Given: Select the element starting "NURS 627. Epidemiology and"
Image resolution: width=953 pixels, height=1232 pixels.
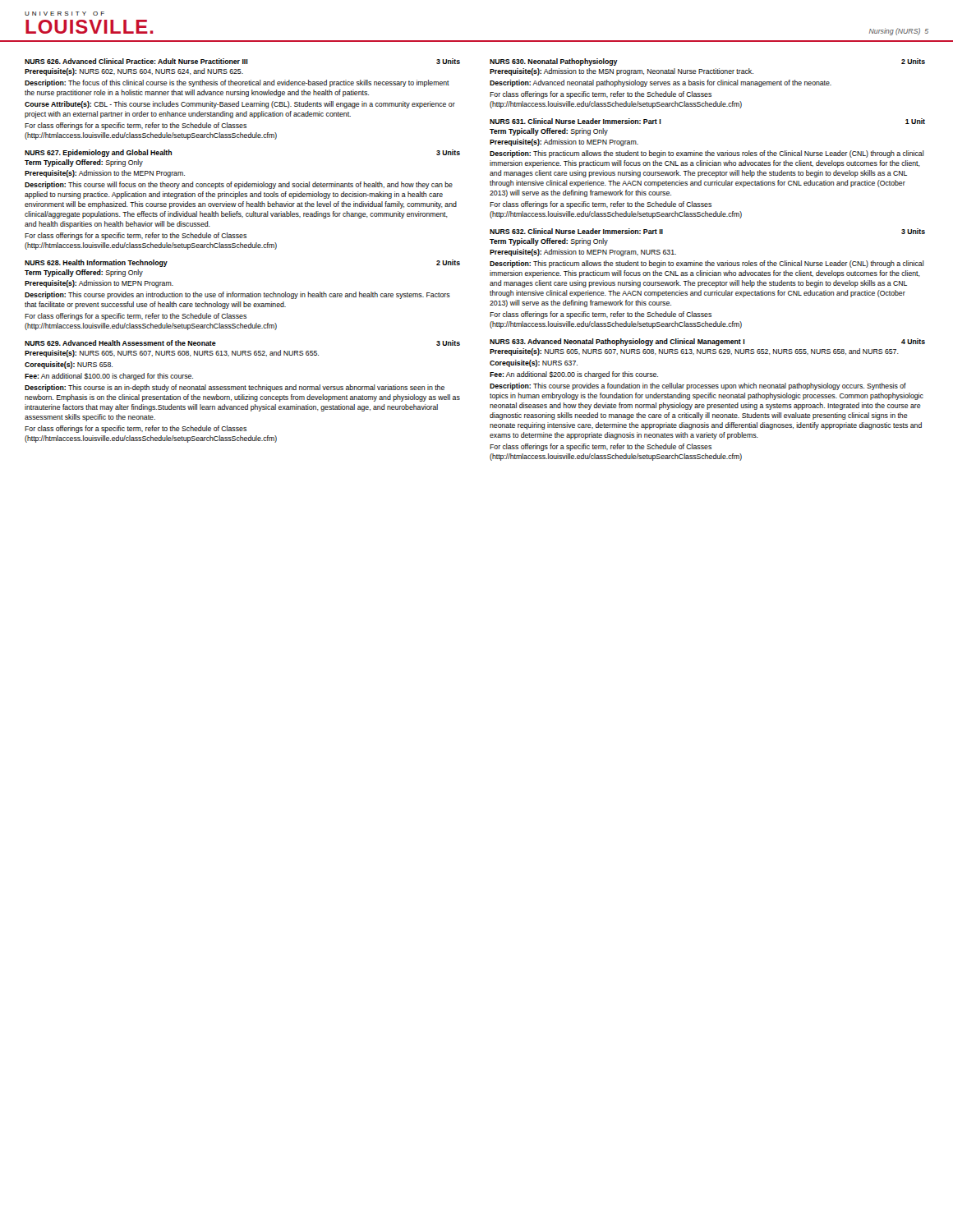Looking at the screenshot, I should [86, 153].
